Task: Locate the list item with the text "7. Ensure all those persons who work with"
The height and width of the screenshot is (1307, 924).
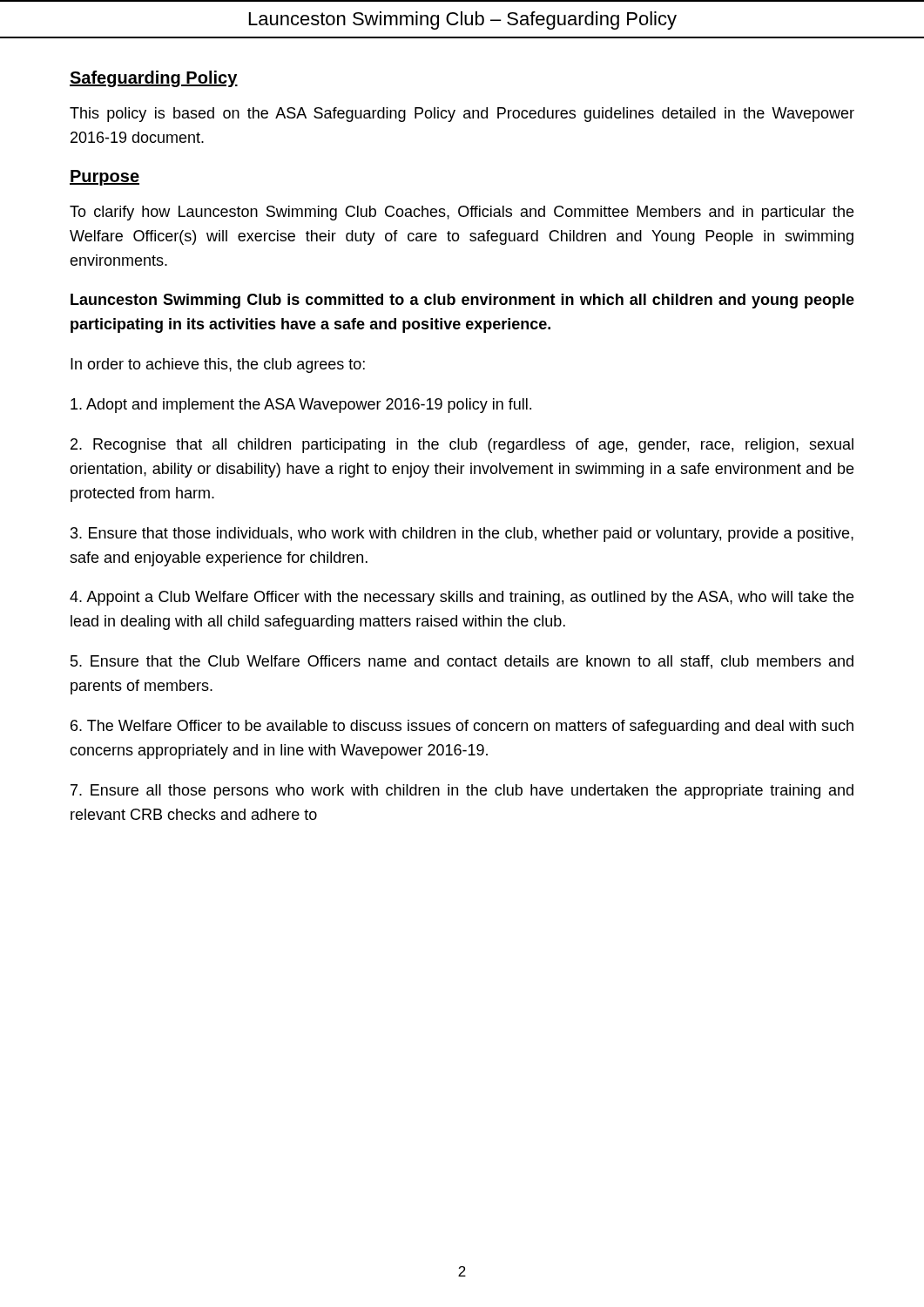Action: (462, 802)
